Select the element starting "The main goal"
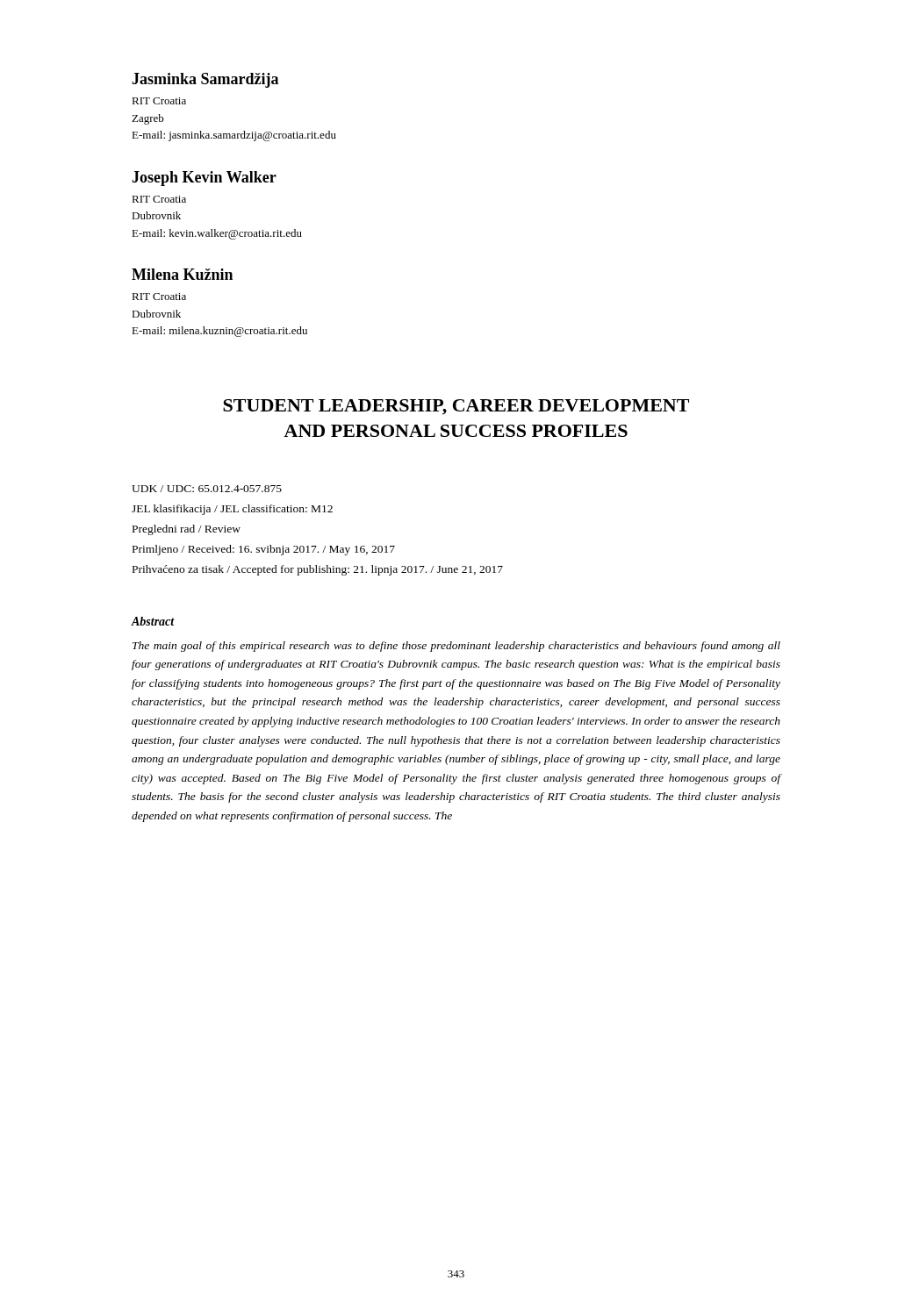912x1316 pixels. [x=456, y=730]
